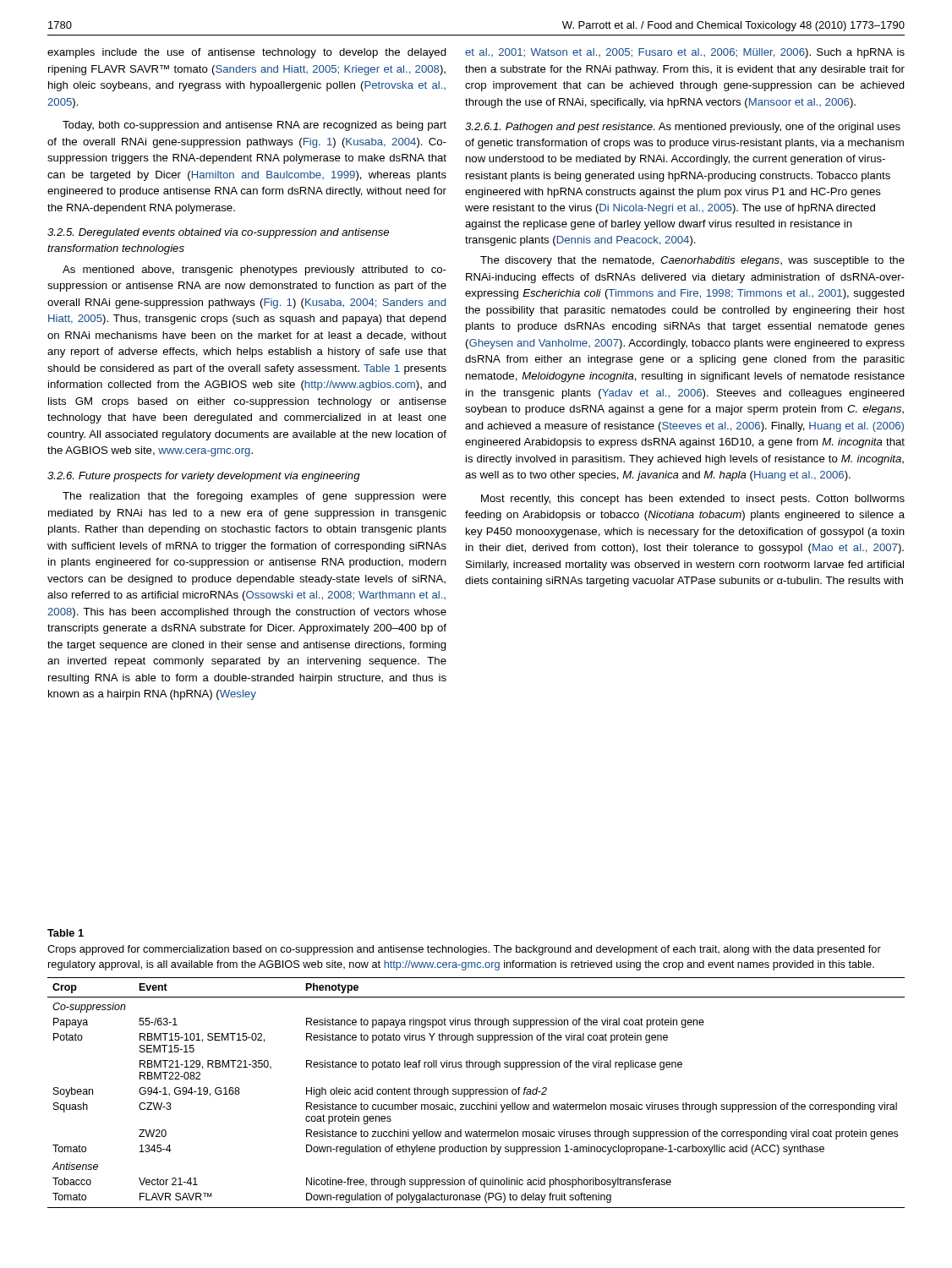Locate the text block that reads "The discovery that the nematode, Caenorhabditis elegans, was"
The width and height of the screenshot is (952, 1268).
click(x=685, y=368)
